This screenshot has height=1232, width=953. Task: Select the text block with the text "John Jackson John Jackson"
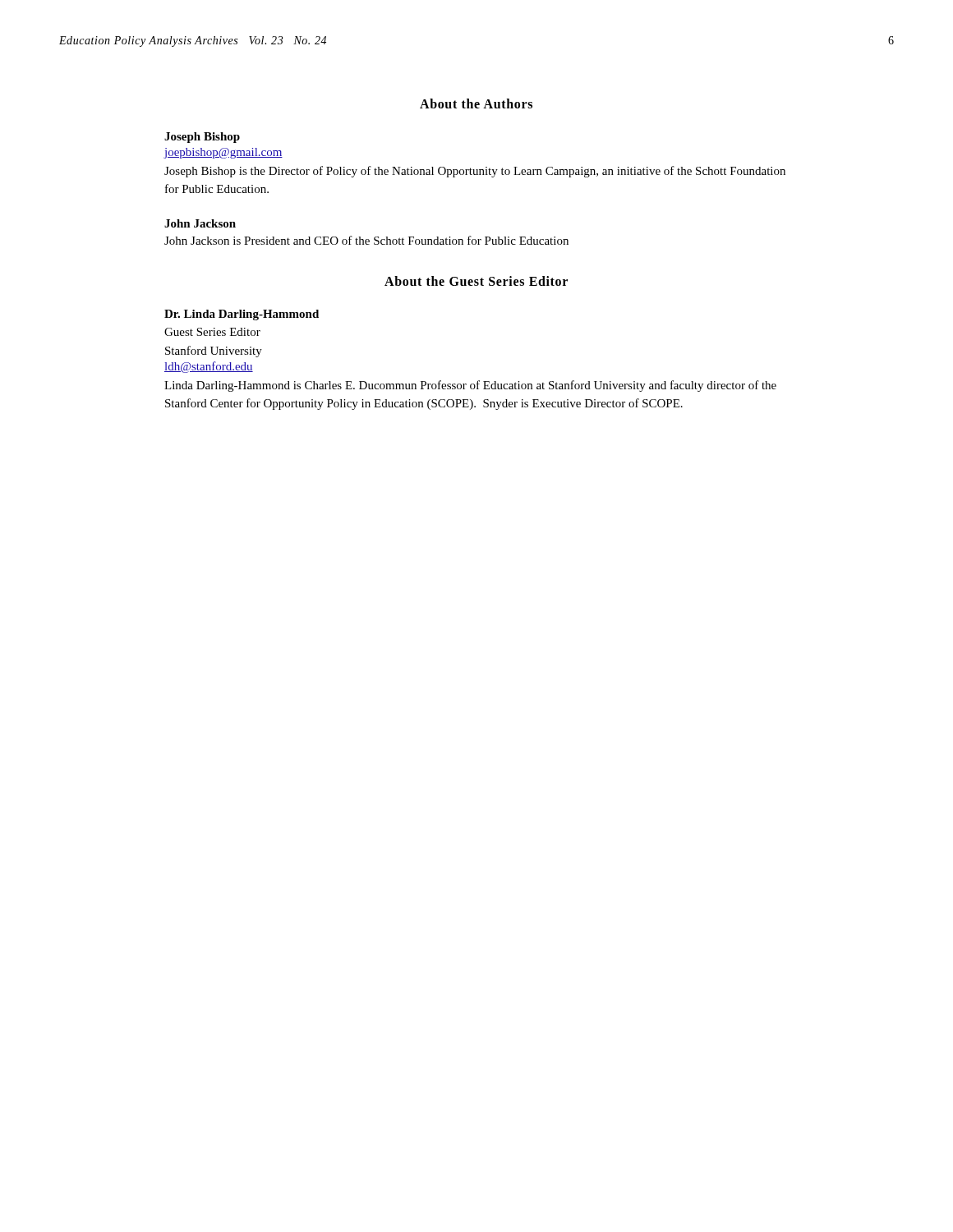tap(476, 233)
